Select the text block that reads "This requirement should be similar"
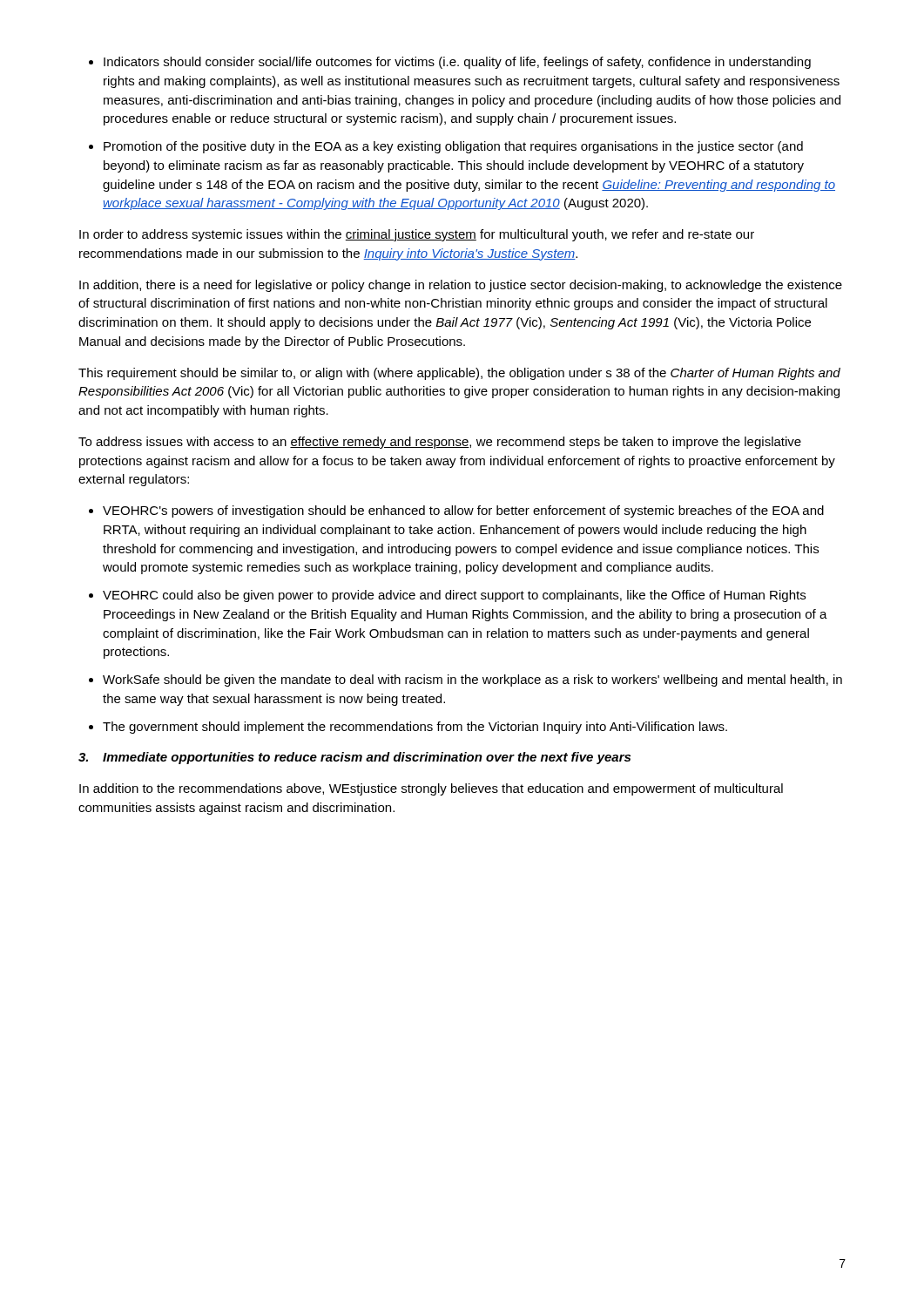924x1307 pixels. (462, 391)
